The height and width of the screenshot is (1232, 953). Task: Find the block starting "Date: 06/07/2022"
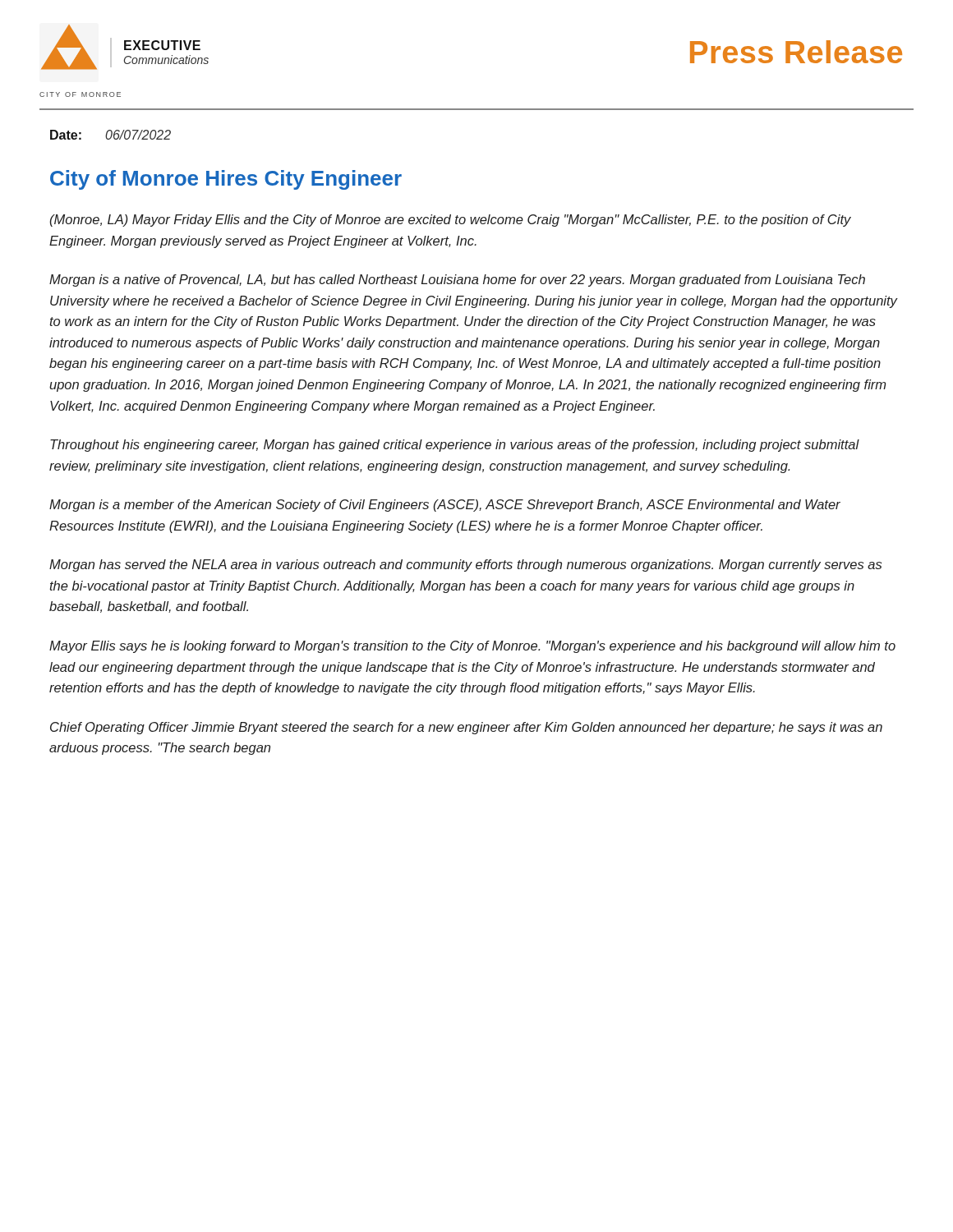click(110, 136)
